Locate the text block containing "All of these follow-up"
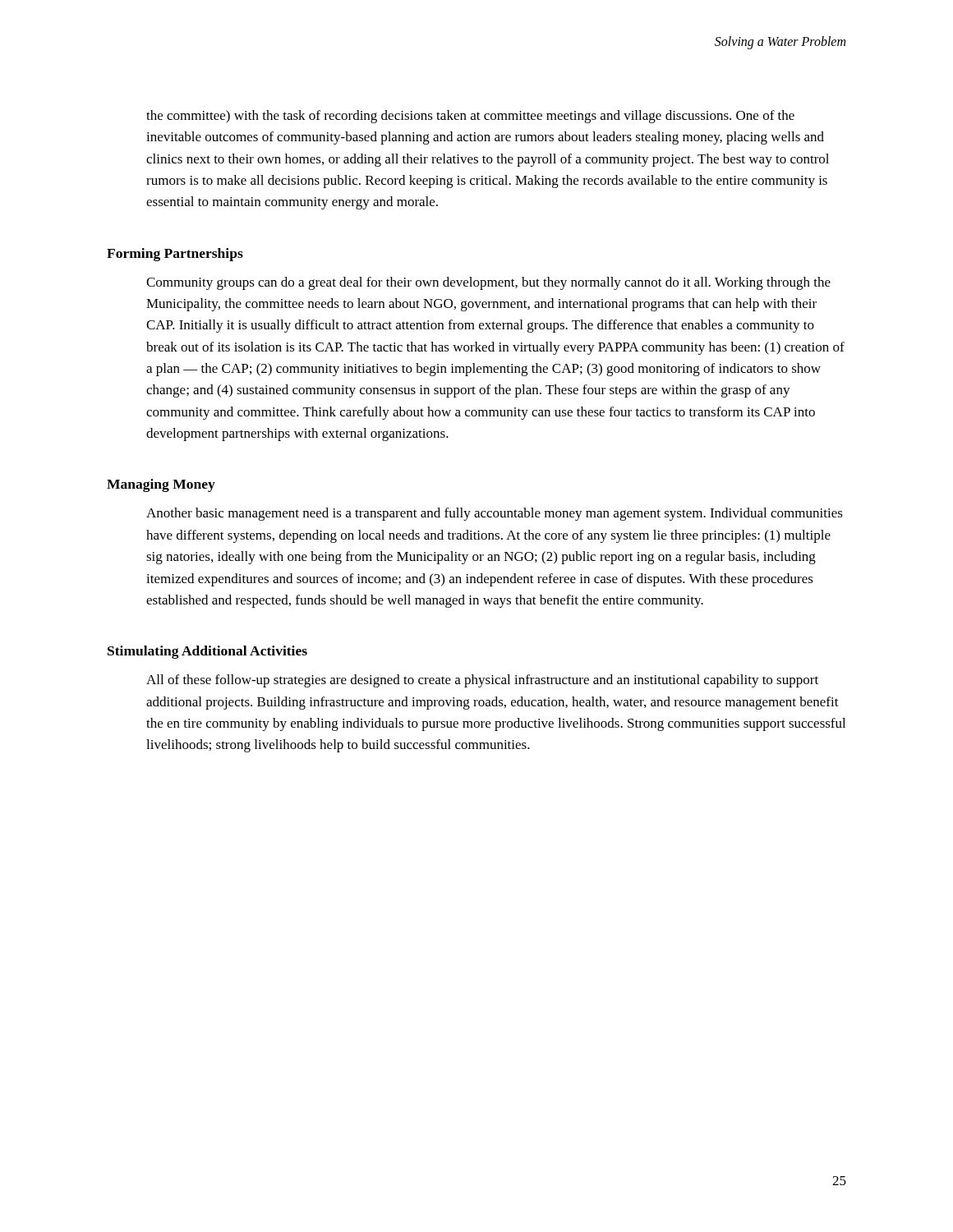The width and height of the screenshot is (953, 1232). [x=496, y=712]
